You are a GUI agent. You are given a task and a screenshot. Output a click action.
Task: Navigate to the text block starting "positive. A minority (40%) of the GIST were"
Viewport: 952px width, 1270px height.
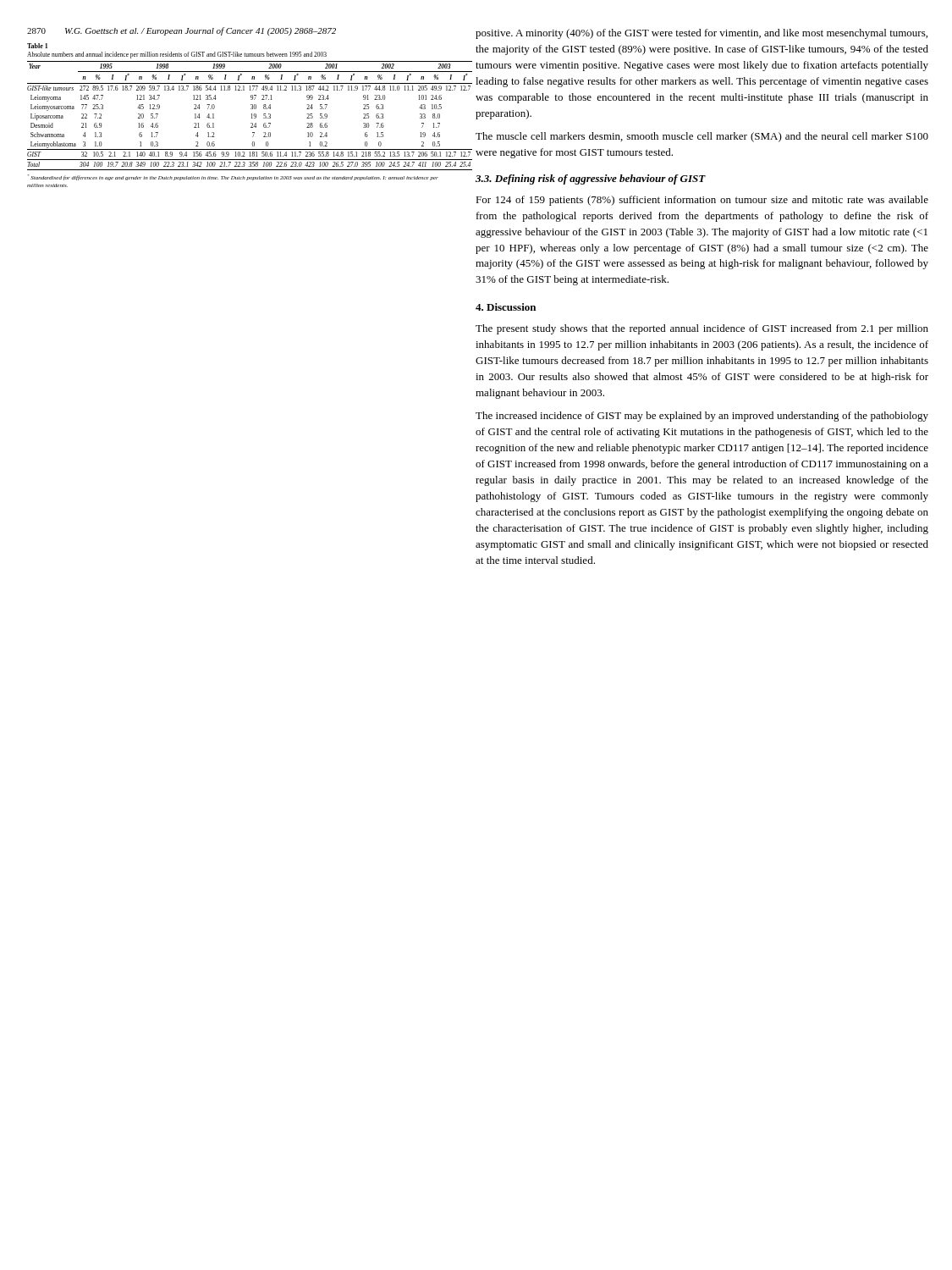pyautogui.click(x=702, y=73)
